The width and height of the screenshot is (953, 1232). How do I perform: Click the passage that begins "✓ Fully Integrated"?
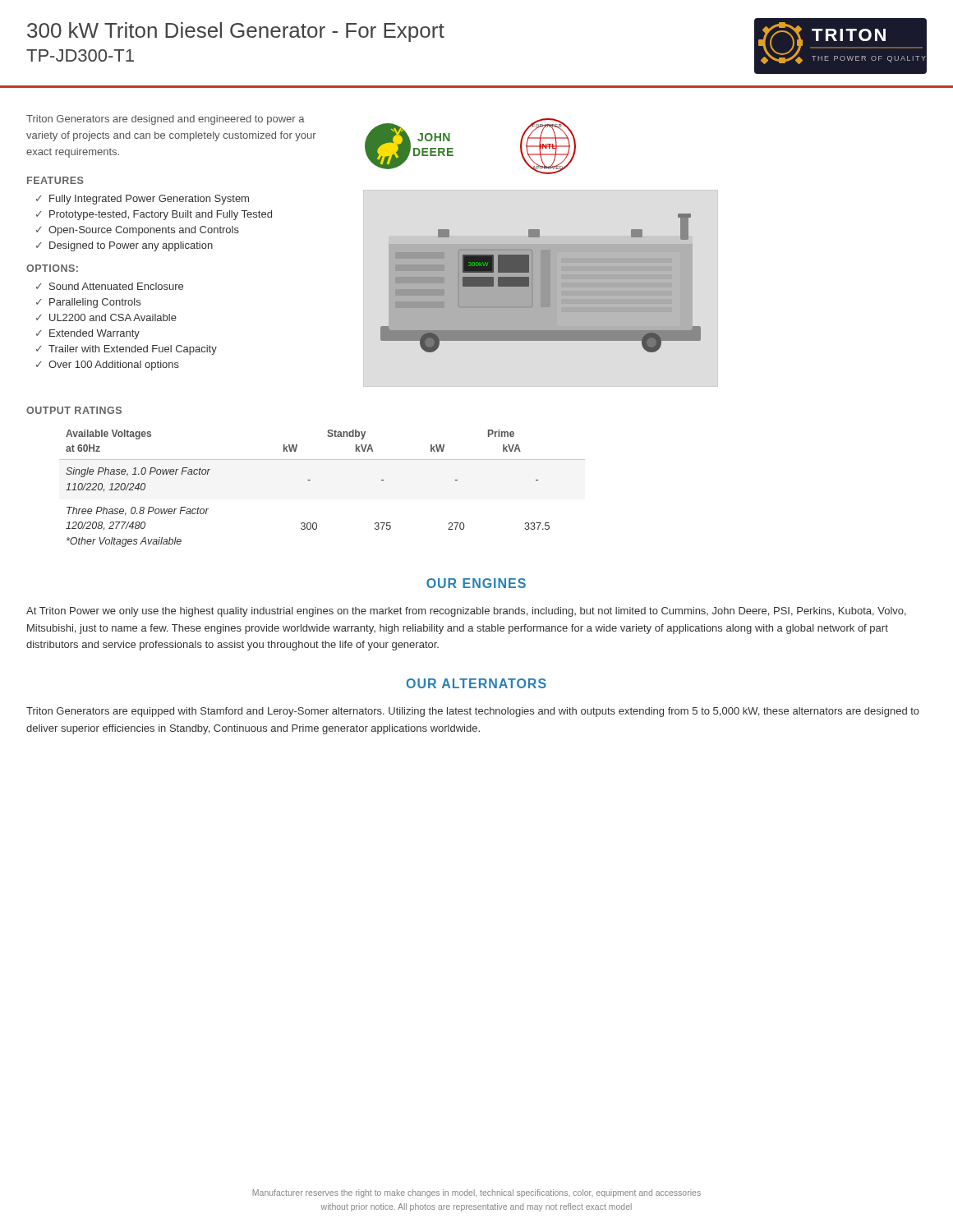142,199
